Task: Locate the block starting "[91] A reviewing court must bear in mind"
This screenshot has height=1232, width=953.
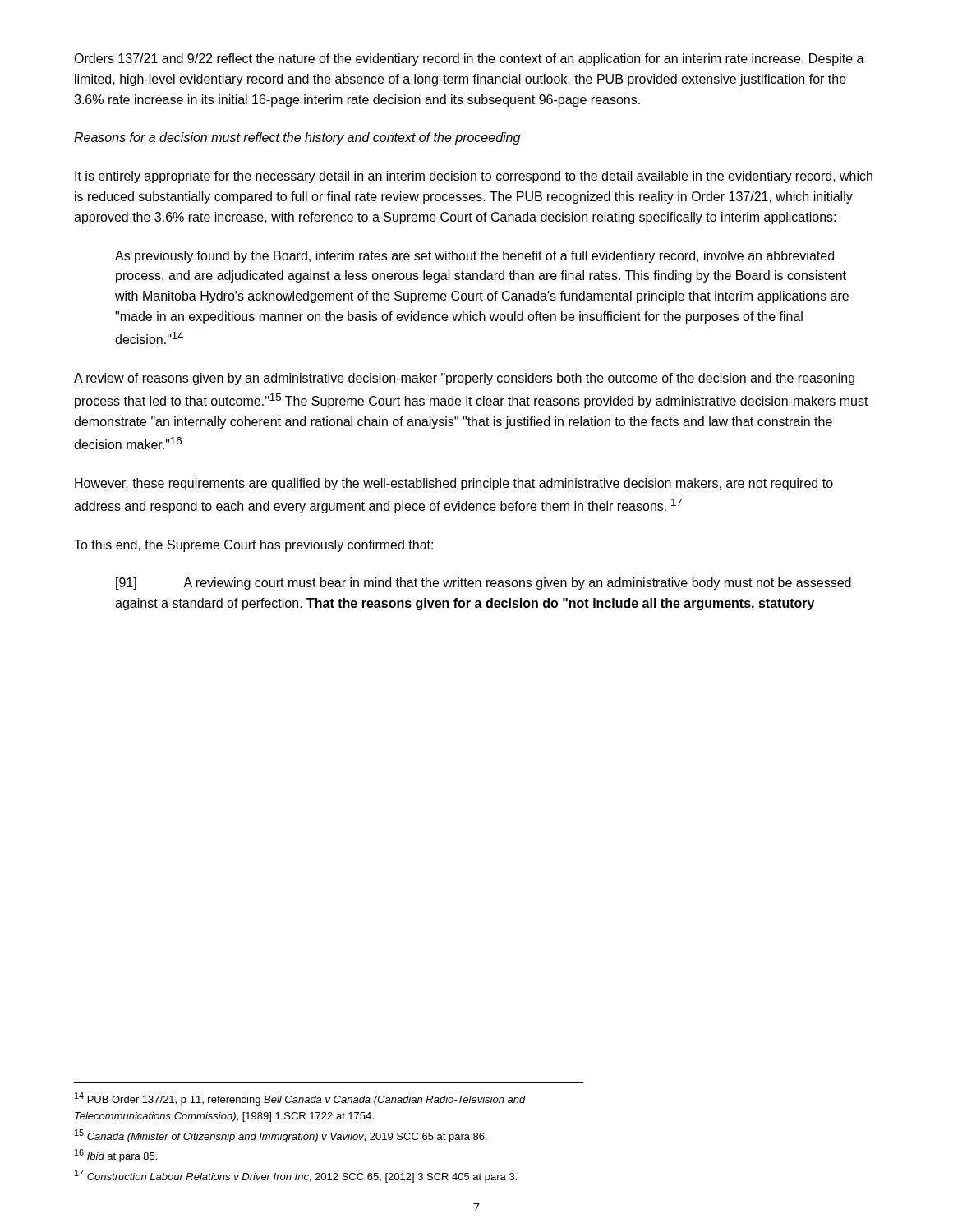Action: coord(483,593)
